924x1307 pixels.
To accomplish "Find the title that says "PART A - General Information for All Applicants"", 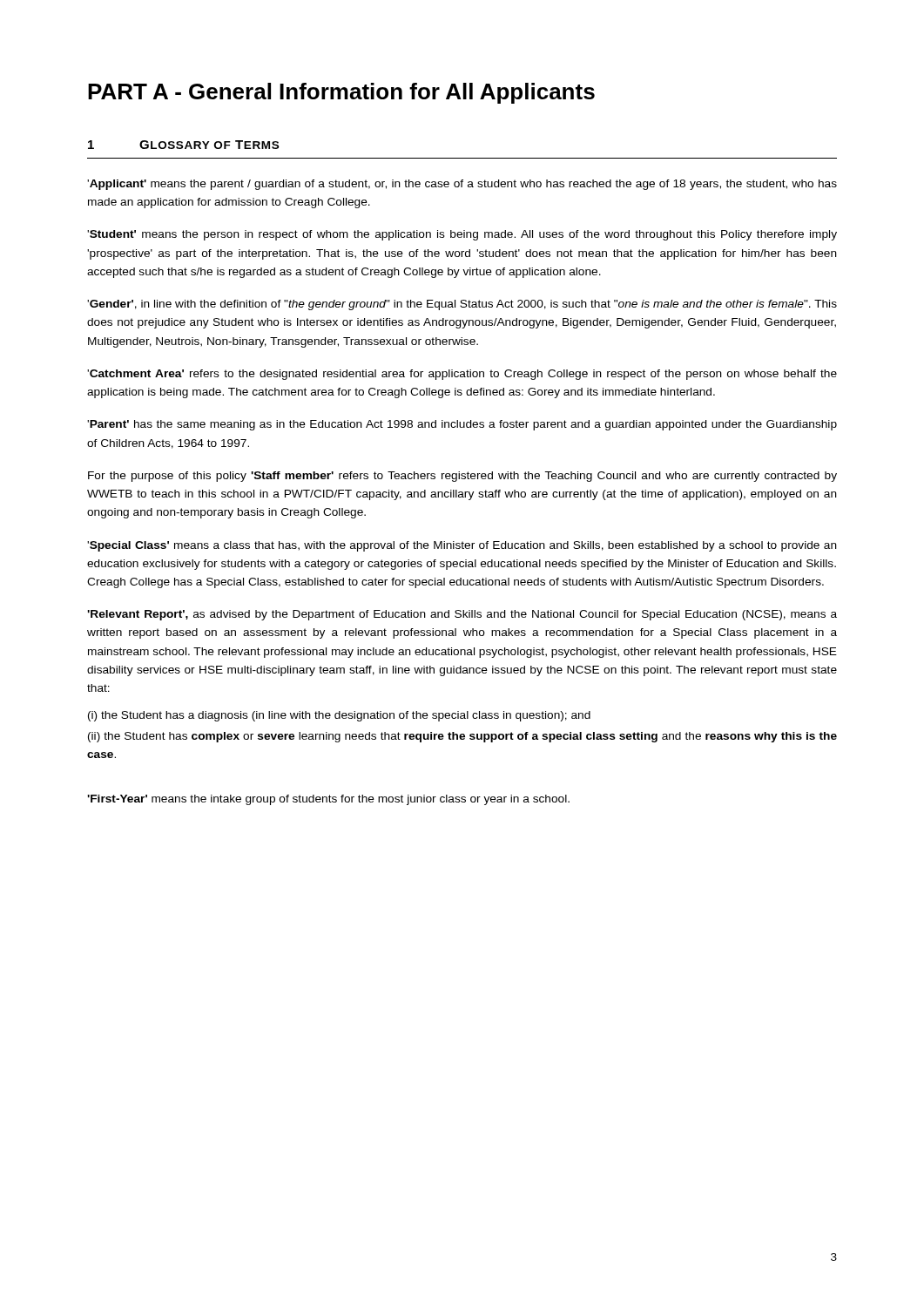I will click(341, 91).
